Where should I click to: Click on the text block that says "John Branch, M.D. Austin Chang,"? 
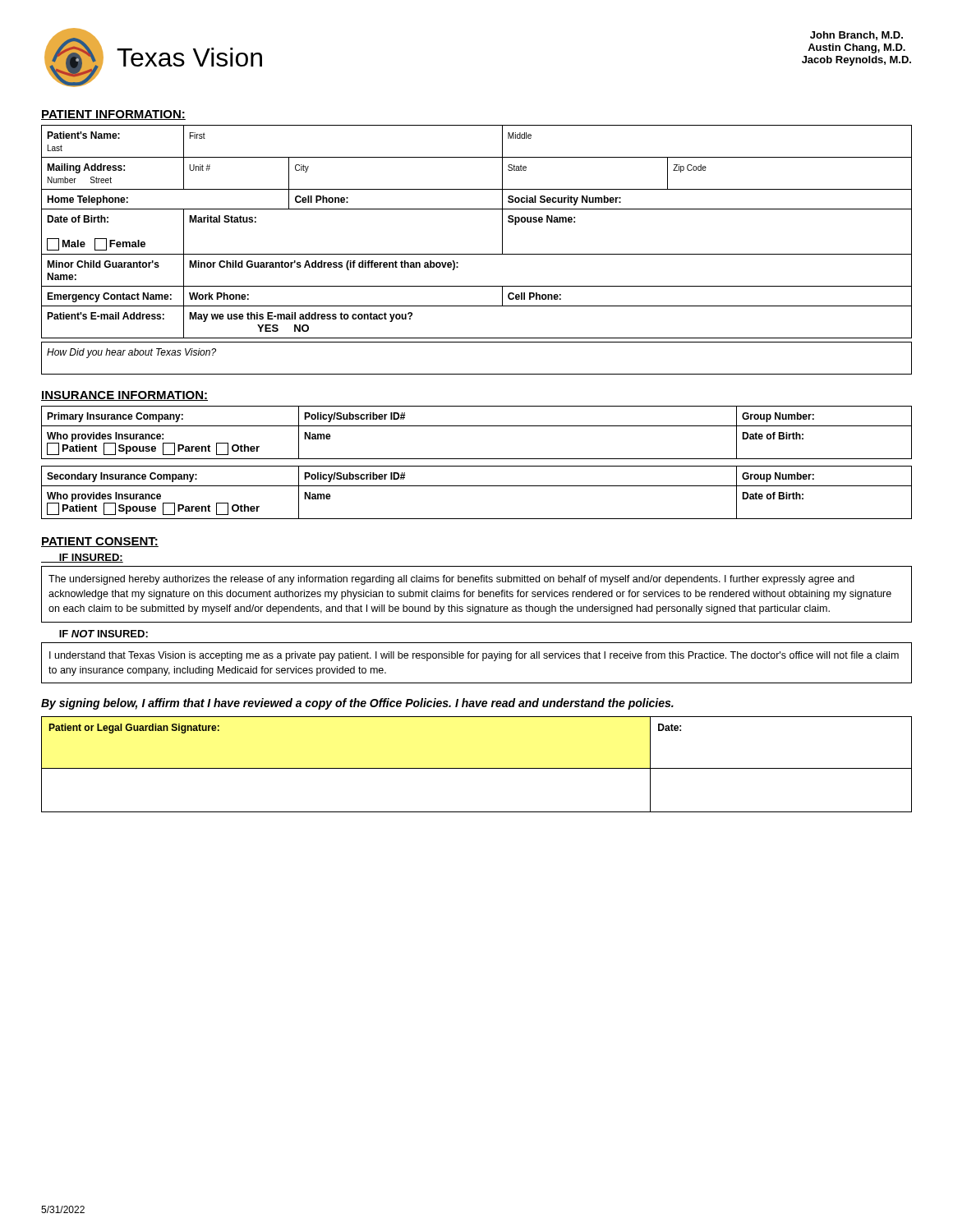(x=857, y=47)
